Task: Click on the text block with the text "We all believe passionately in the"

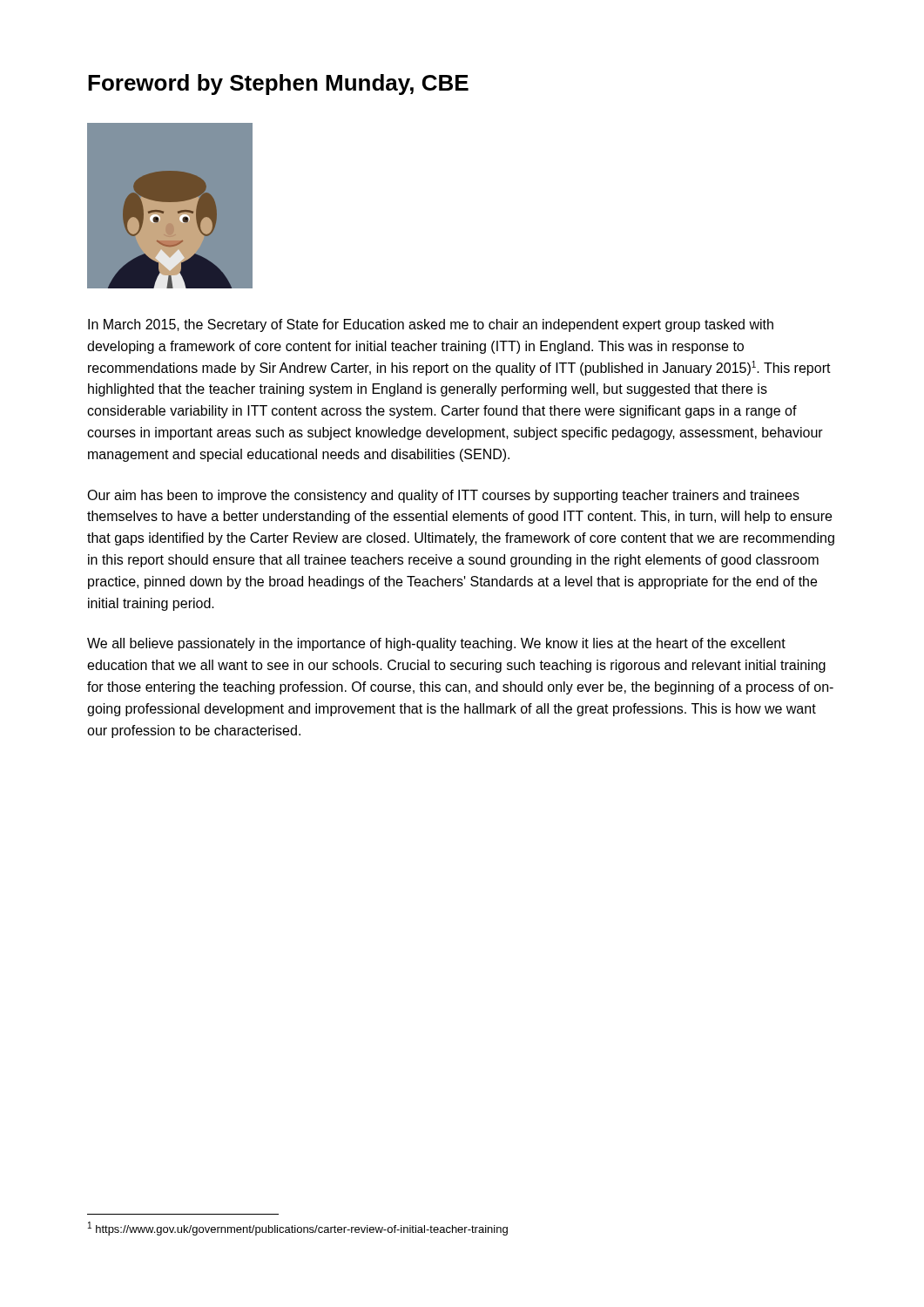Action: [460, 687]
